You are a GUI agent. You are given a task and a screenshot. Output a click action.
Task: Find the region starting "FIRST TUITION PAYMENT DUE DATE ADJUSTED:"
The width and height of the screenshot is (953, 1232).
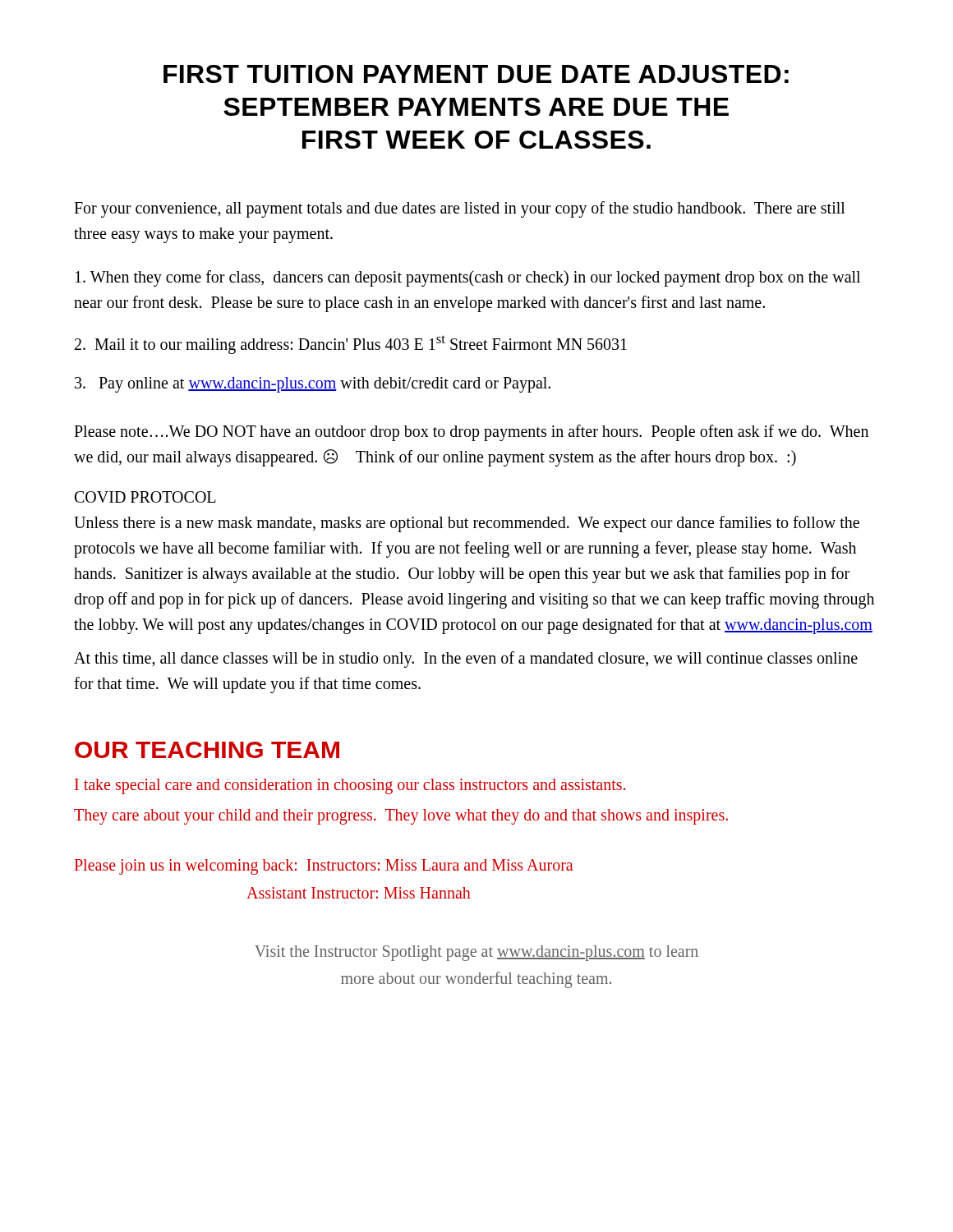pos(476,107)
